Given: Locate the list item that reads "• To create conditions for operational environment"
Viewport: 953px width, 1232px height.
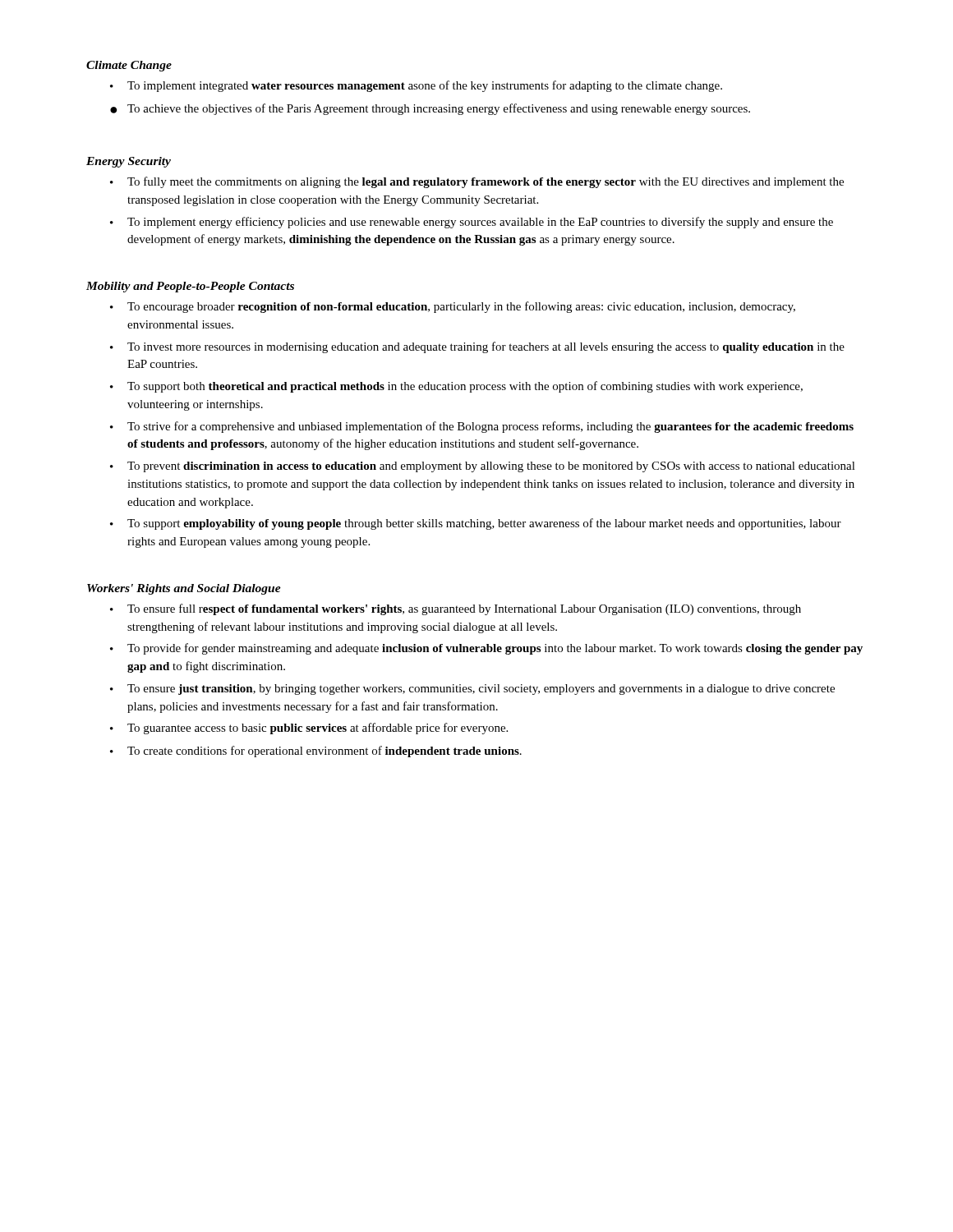Looking at the screenshot, I should [x=488, y=752].
